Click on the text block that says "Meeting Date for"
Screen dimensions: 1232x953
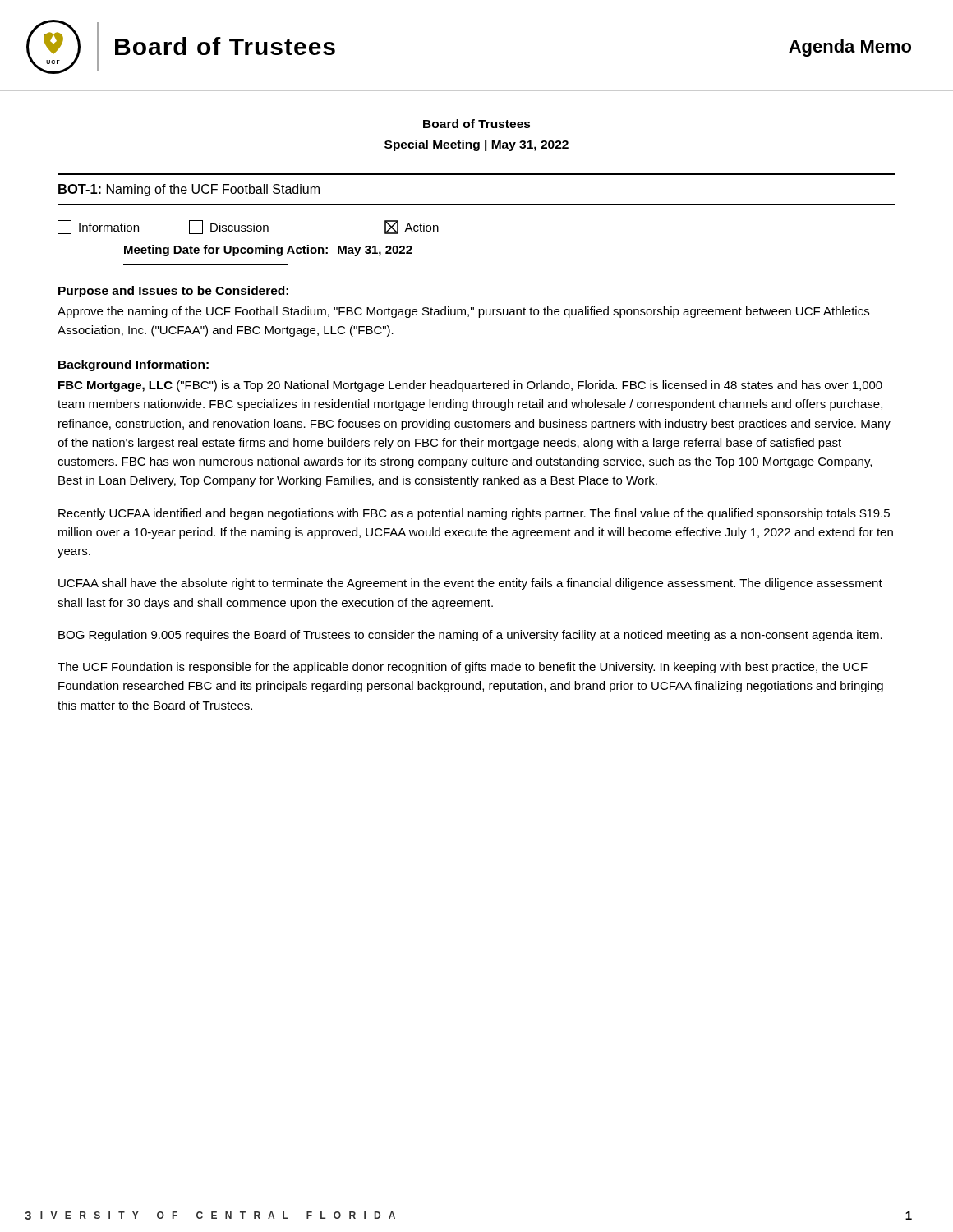(268, 251)
